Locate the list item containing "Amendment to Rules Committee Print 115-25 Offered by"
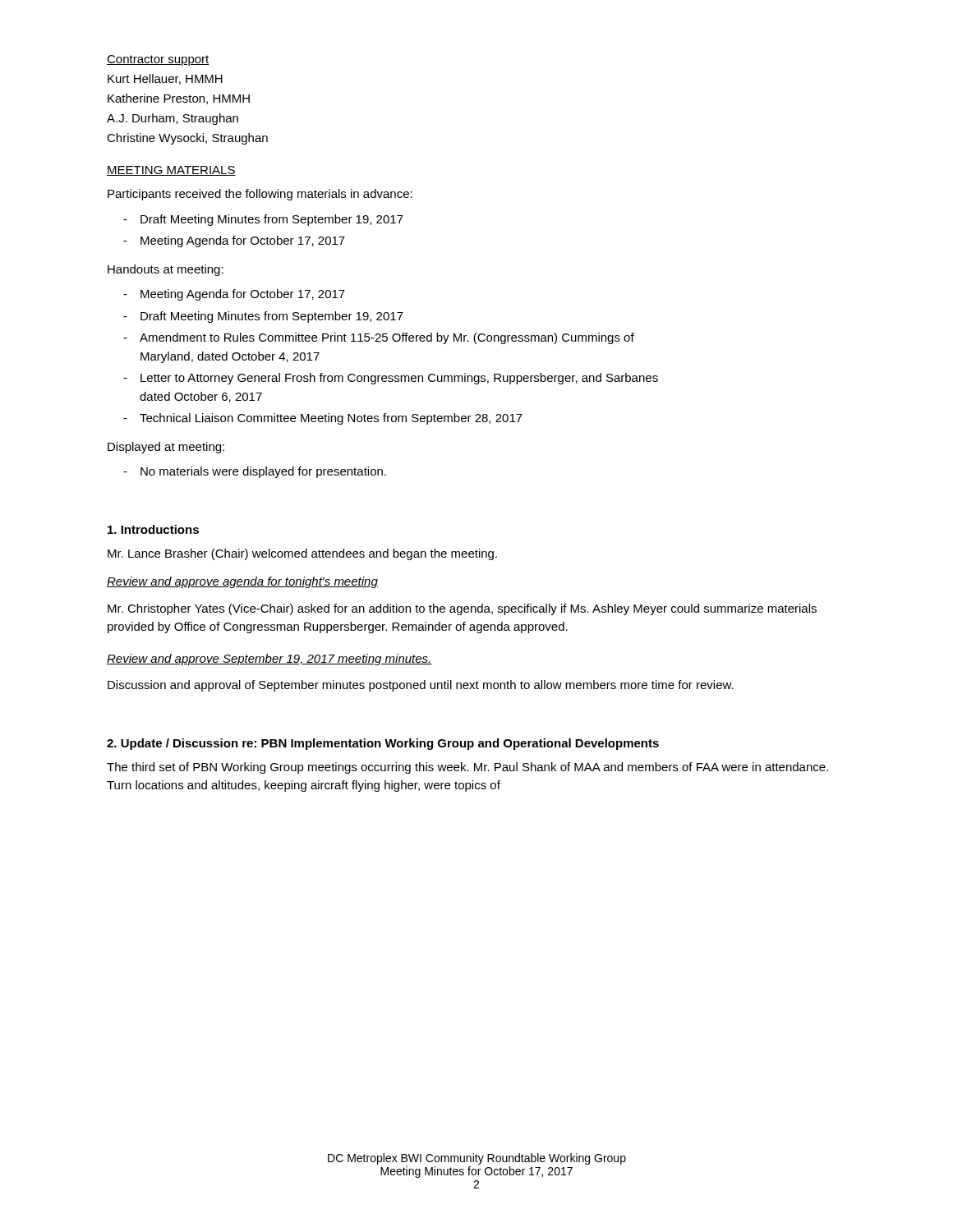 (x=387, y=346)
